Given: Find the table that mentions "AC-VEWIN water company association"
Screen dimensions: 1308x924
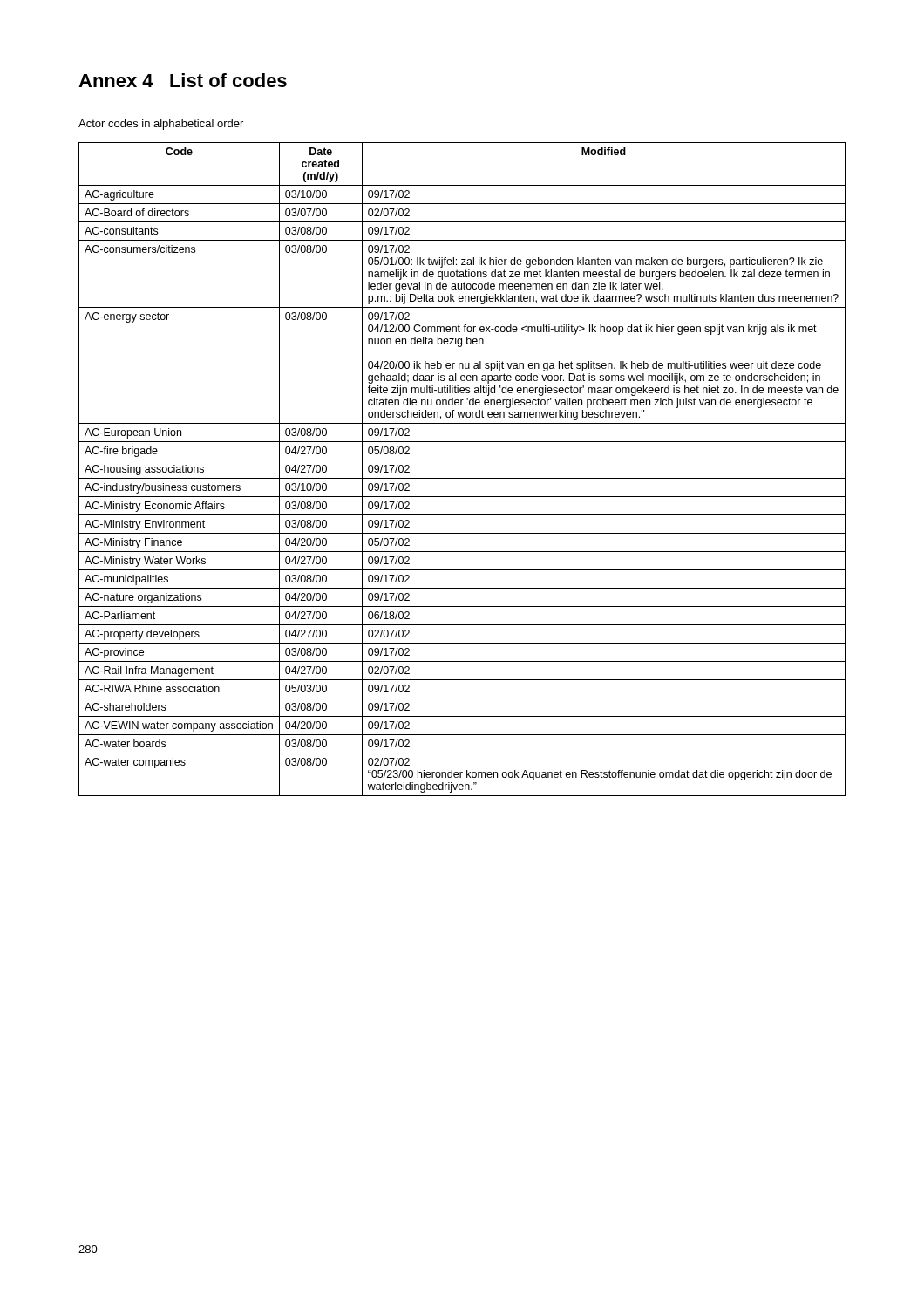Looking at the screenshot, I should [462, 469].
